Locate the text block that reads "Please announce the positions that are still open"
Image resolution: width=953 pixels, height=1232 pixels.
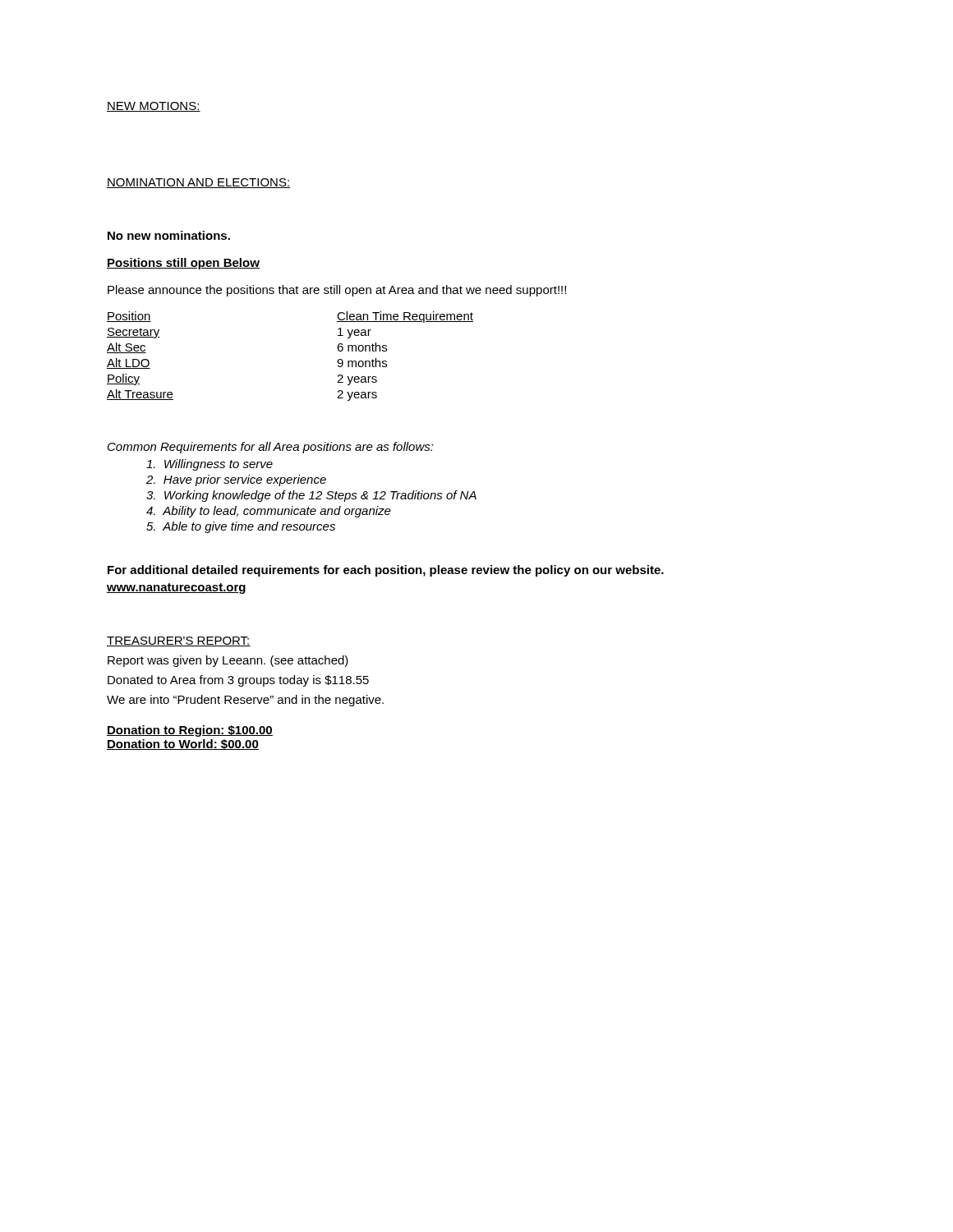point(337,290)
